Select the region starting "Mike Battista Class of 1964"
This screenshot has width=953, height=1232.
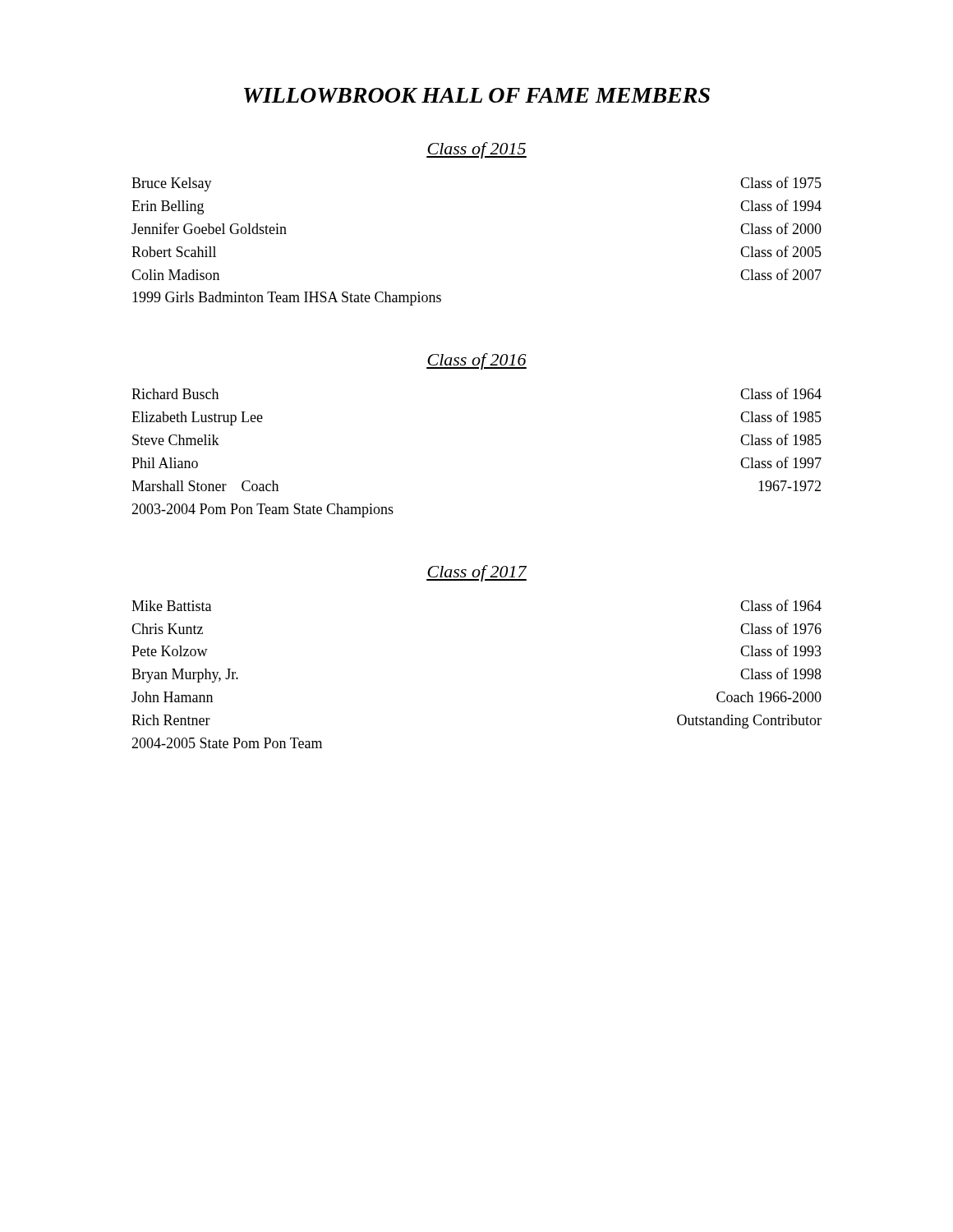click(171, 606)
